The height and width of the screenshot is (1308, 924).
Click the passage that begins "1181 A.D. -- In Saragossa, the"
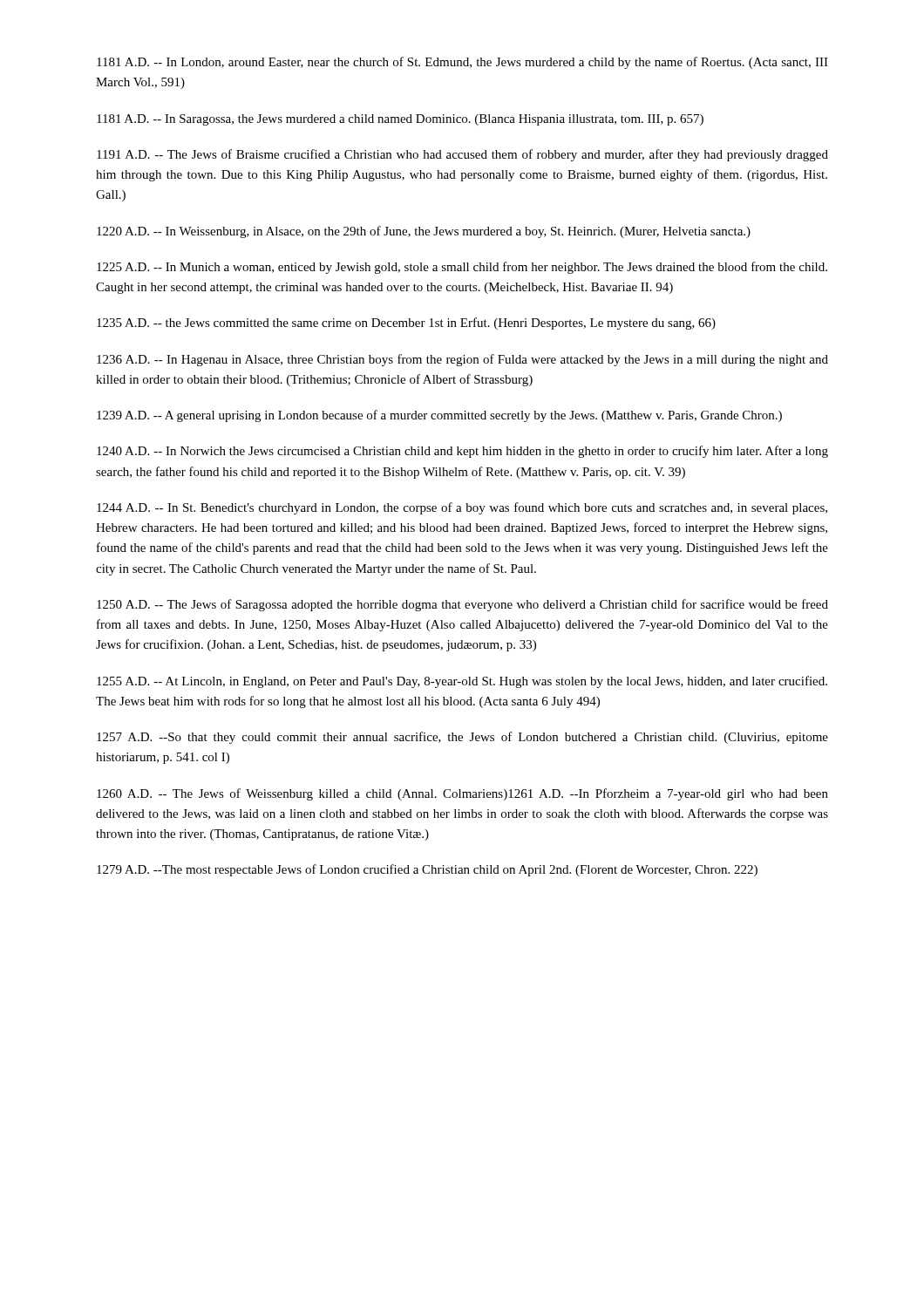click(400, 118)
